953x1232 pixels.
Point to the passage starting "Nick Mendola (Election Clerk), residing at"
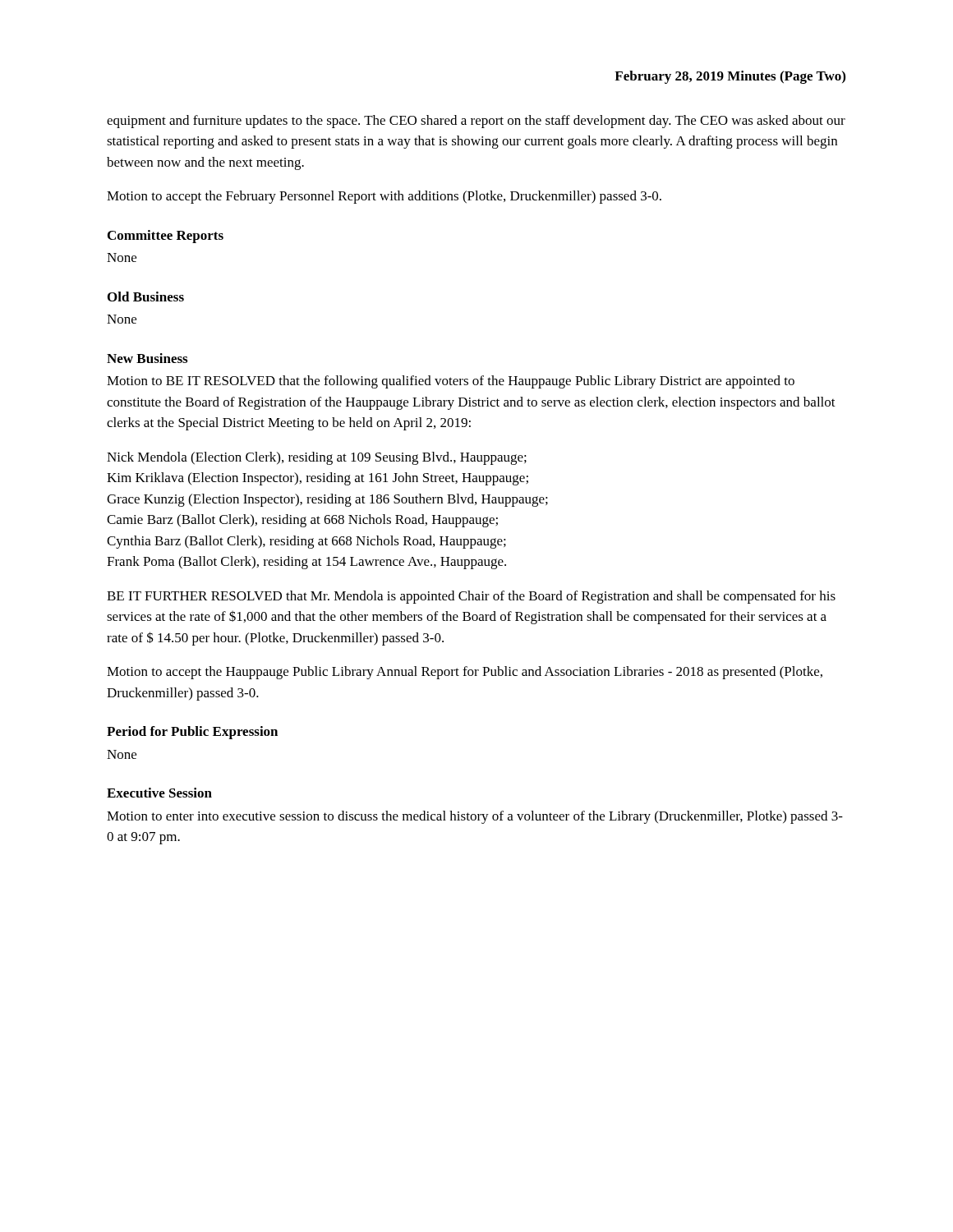[328, 509]
